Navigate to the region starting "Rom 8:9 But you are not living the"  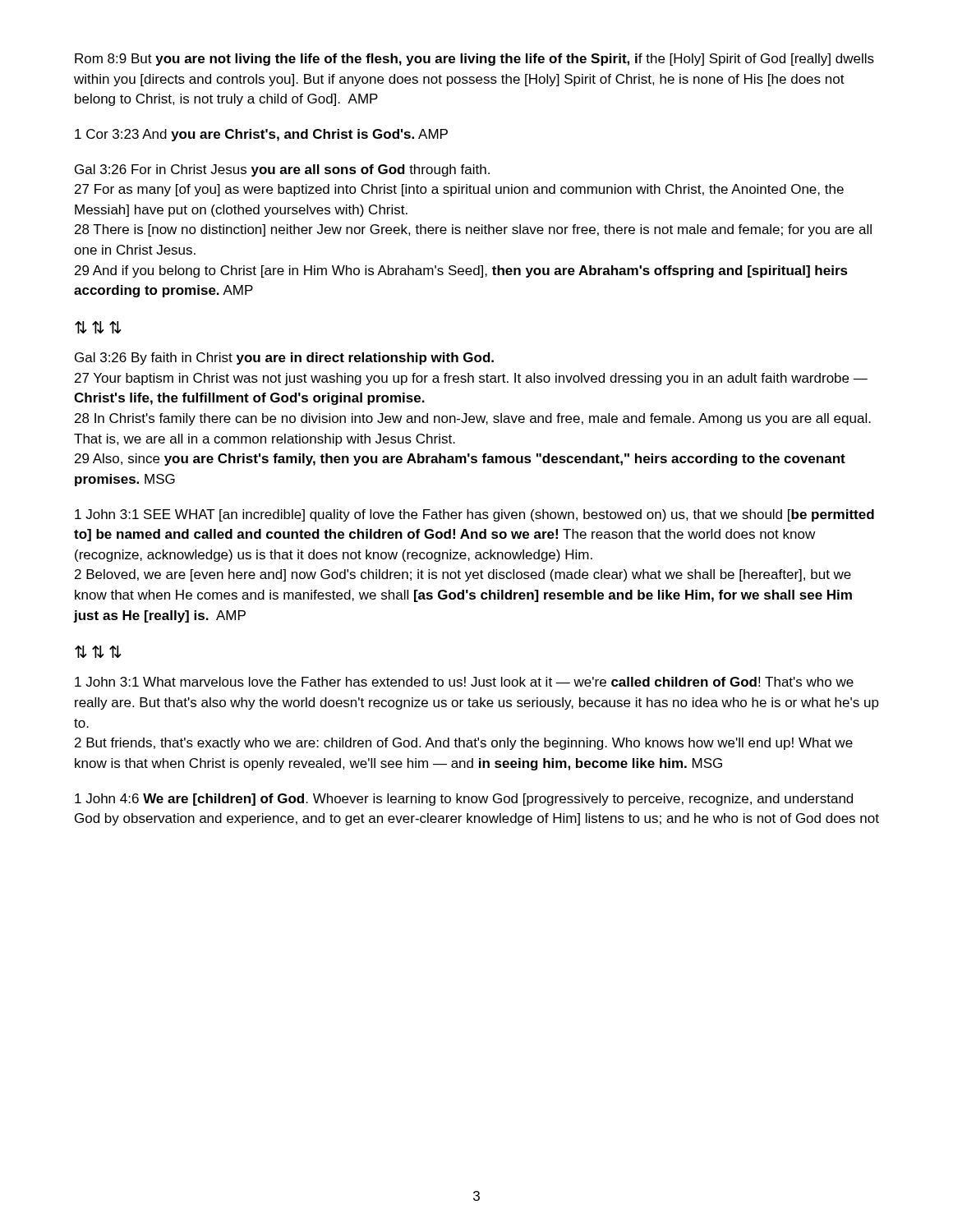coord(474,79)
